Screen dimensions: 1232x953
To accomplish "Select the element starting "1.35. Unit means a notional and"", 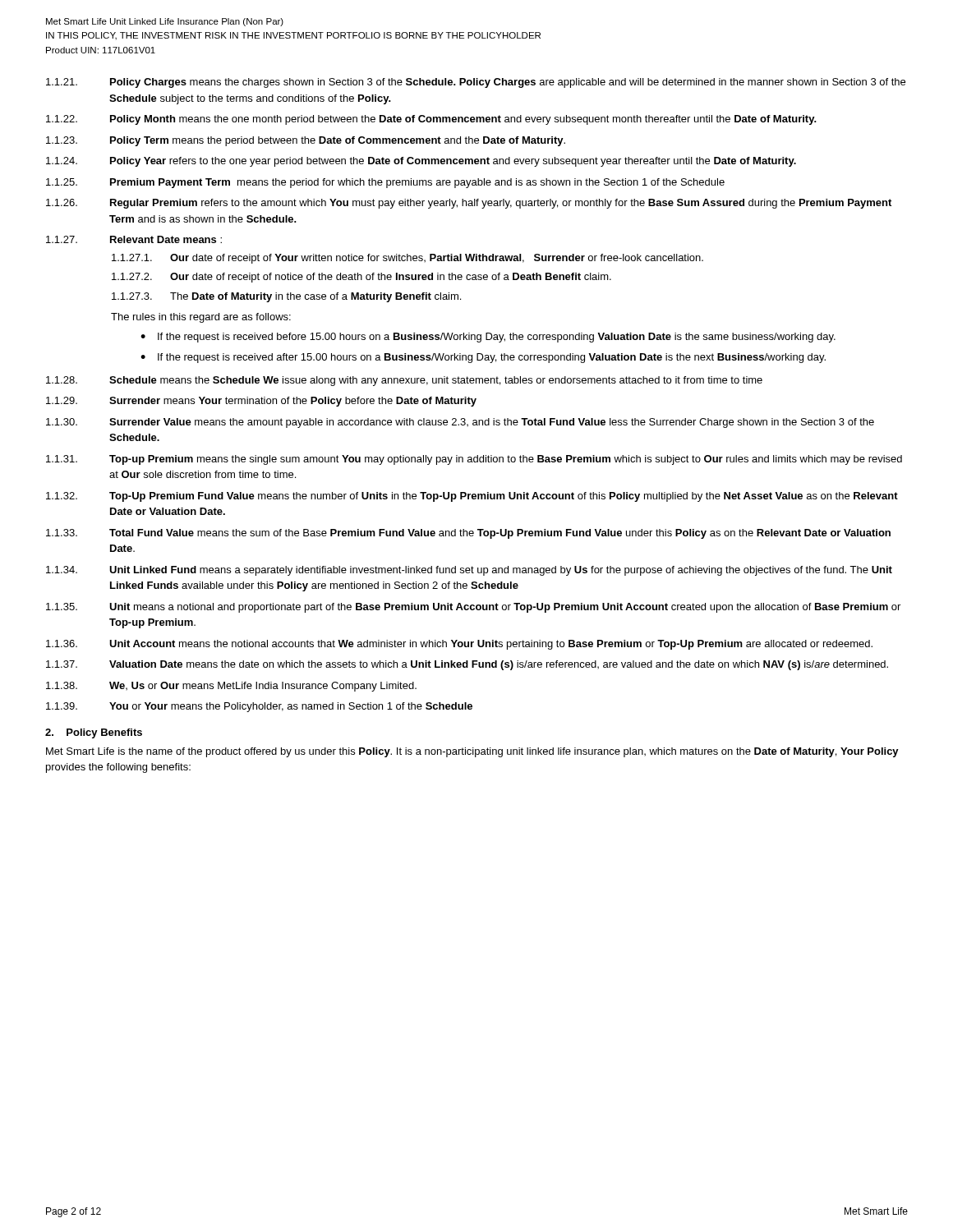I will [476, 615].
